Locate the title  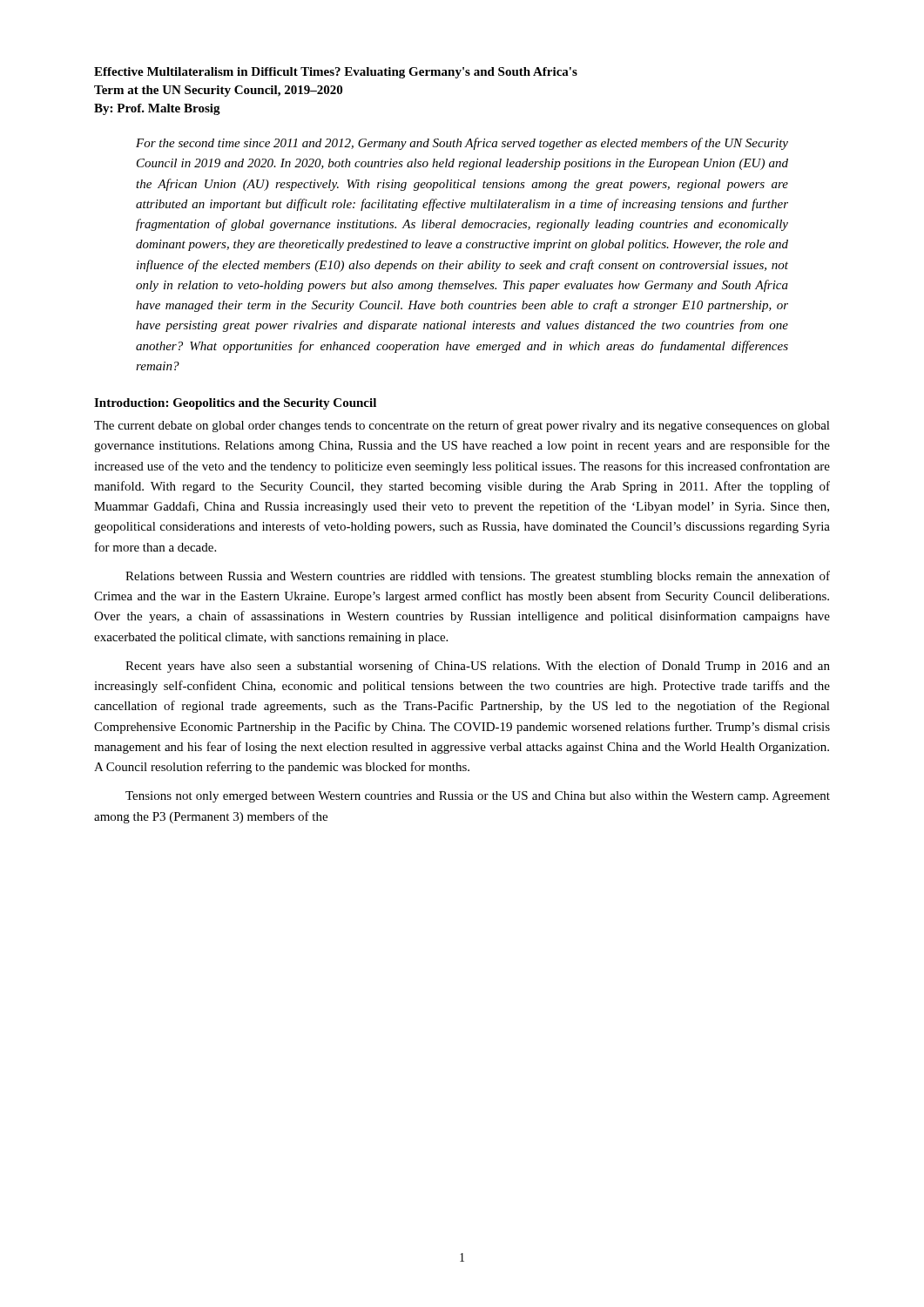coord(336,90)
